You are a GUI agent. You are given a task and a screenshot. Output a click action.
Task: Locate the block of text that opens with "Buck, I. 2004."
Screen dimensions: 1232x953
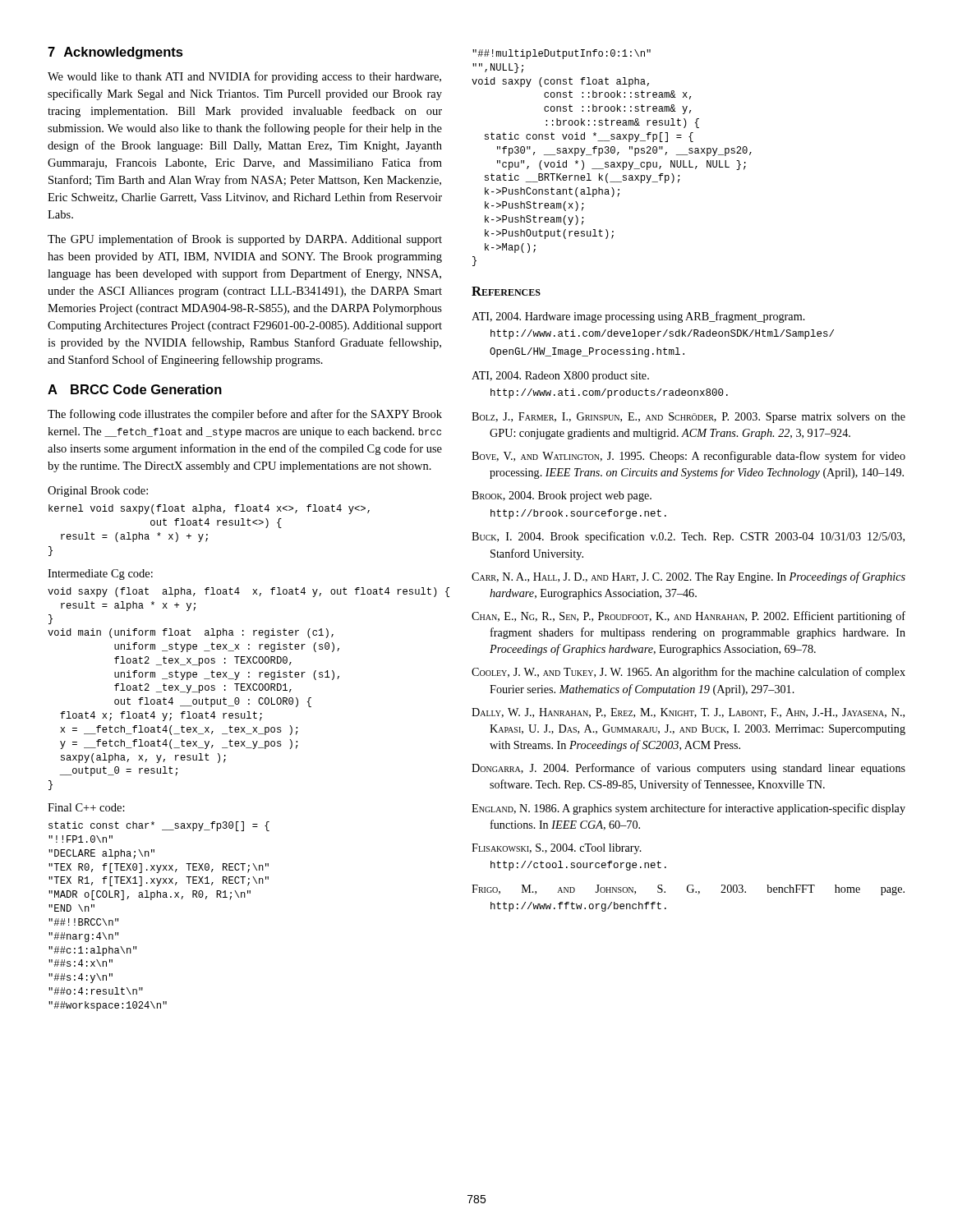pyautogui.click(x=688, y=545)
